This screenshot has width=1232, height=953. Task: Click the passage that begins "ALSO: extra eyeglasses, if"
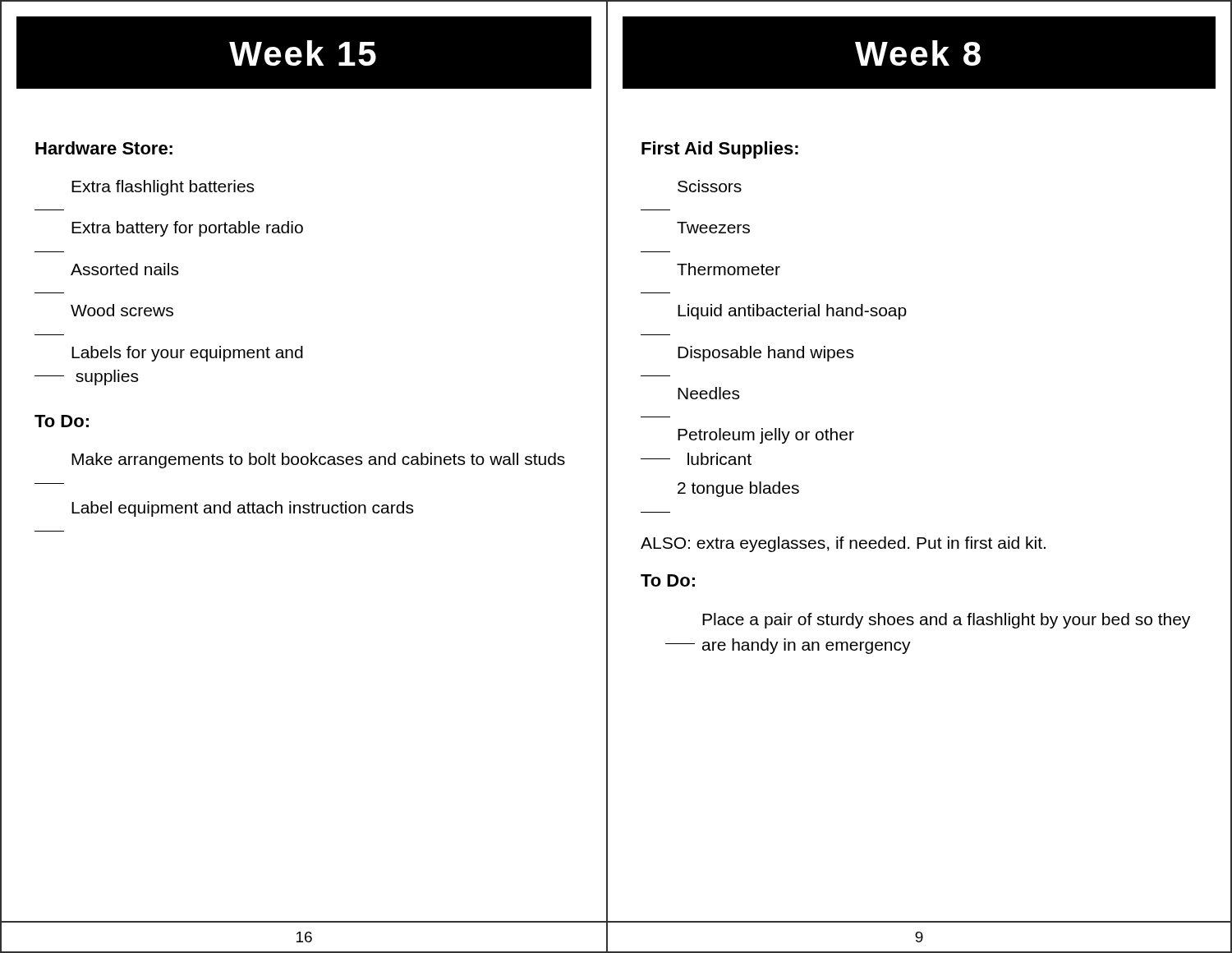click(x=844, y=542)
